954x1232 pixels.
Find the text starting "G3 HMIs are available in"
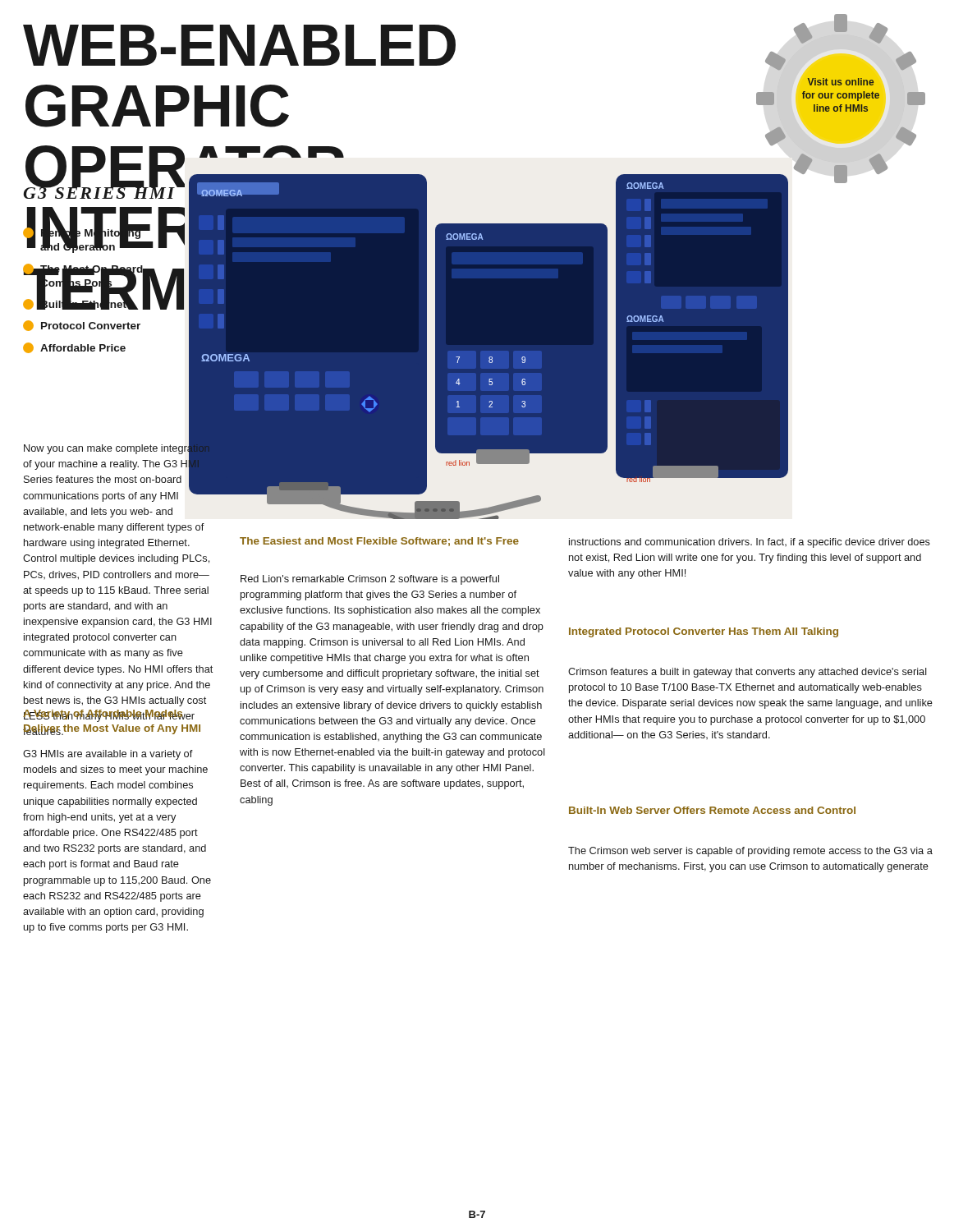click(119, 840)
